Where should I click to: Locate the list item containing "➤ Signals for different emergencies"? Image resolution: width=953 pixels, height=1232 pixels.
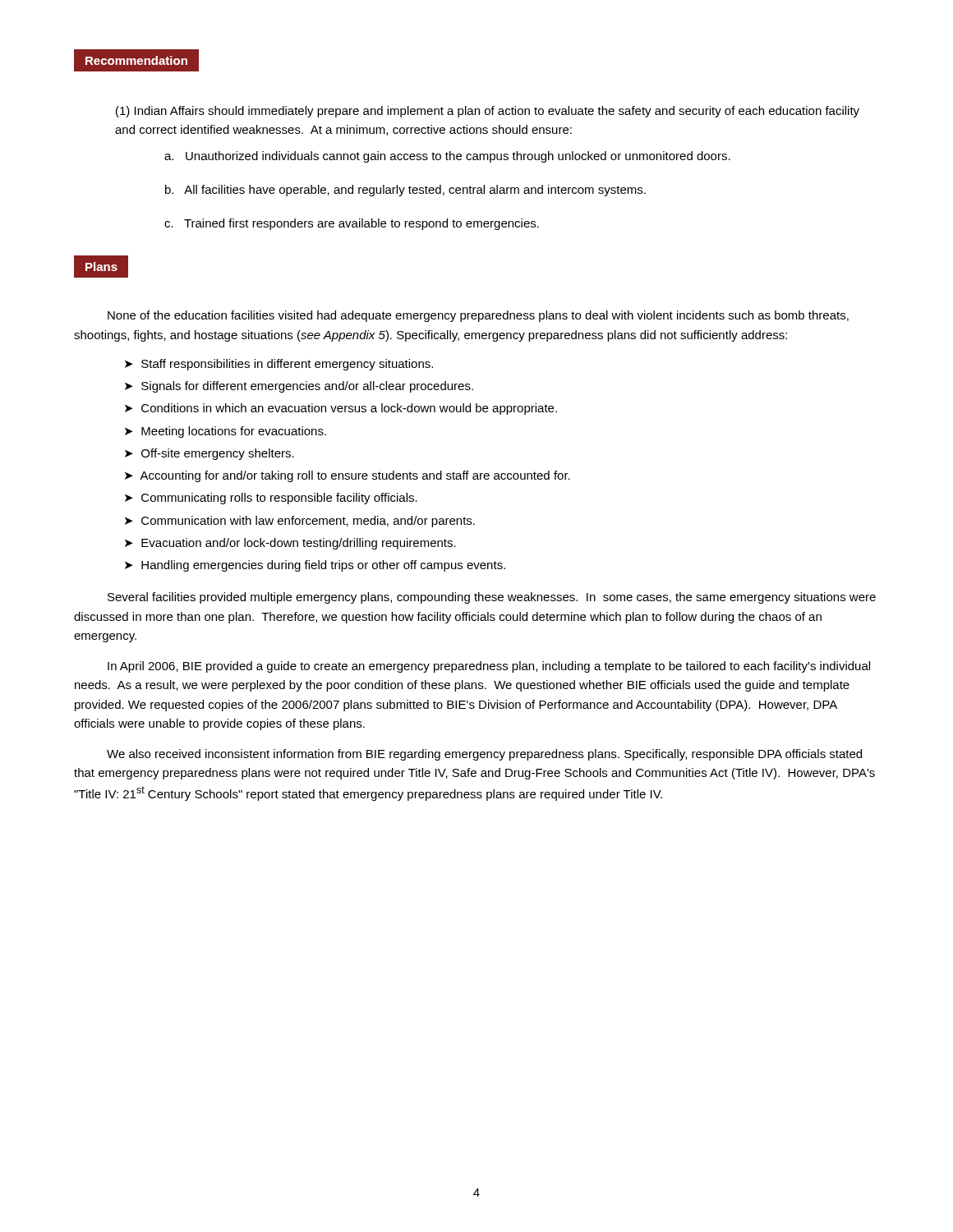(x=299, y=386)
